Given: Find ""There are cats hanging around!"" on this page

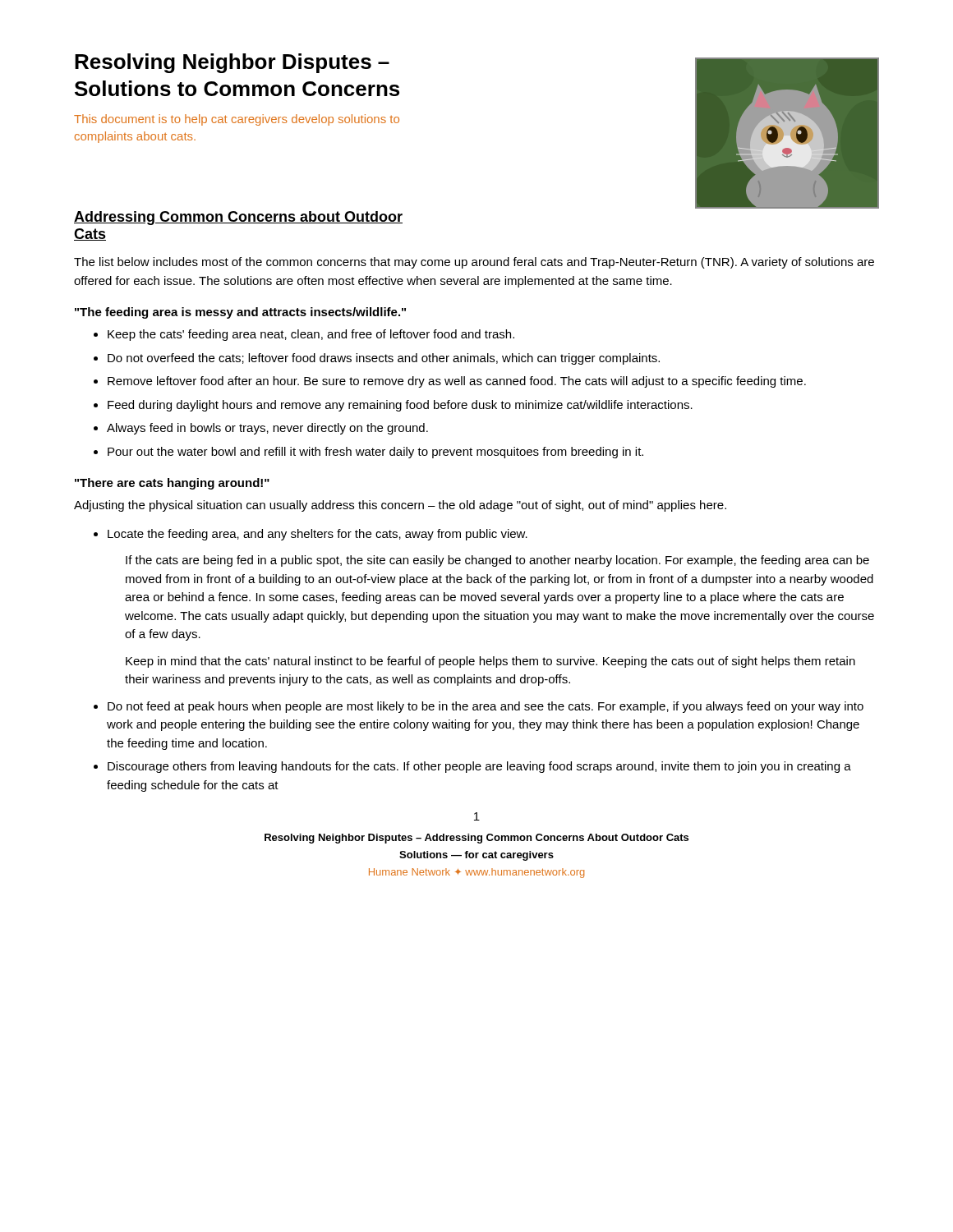Looking at the screenshot, I should click(172, 484).
